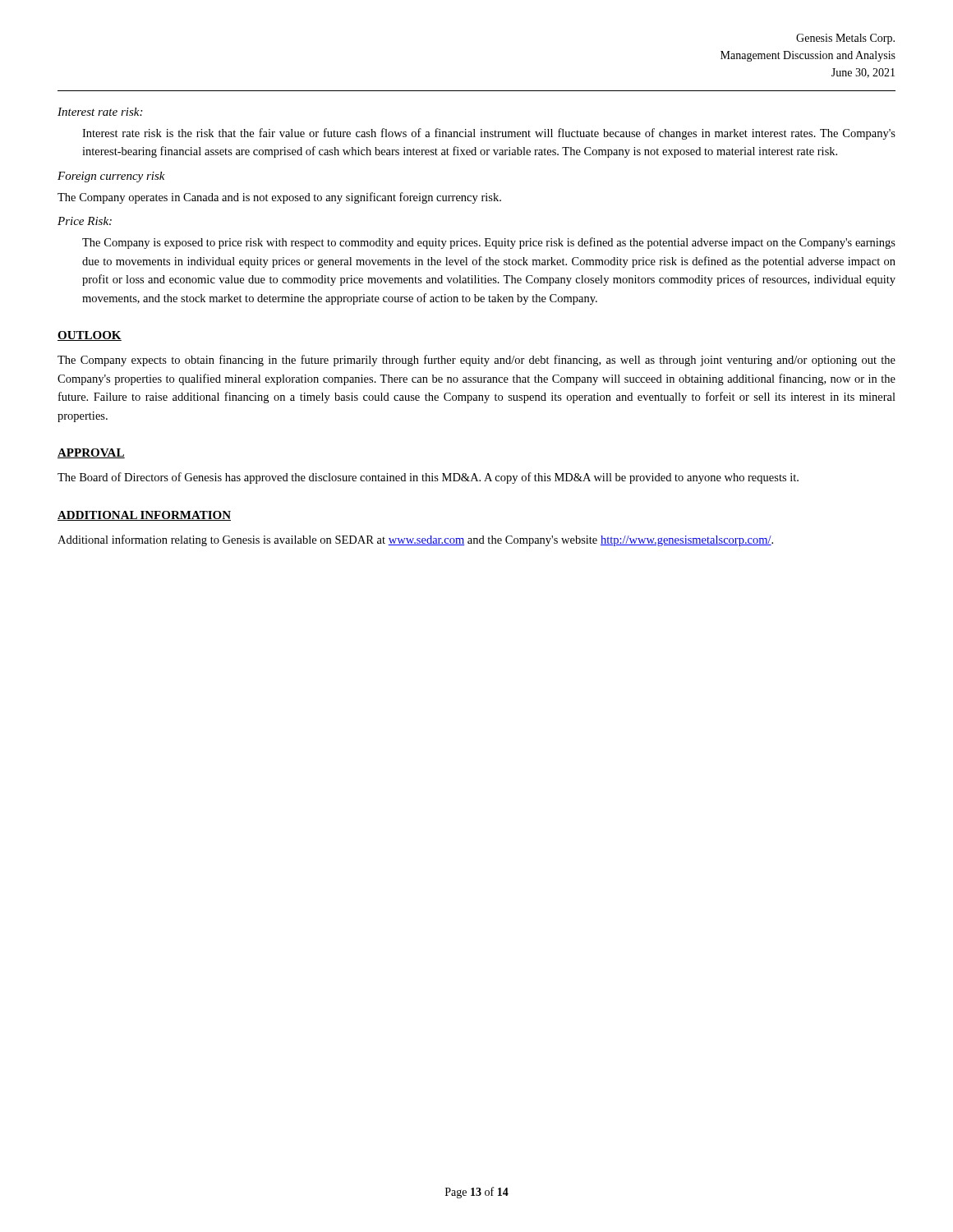Locate the text containing "Interest rate risk:"
Viewport: 953px width, 1232px height.
pos(100,112)
